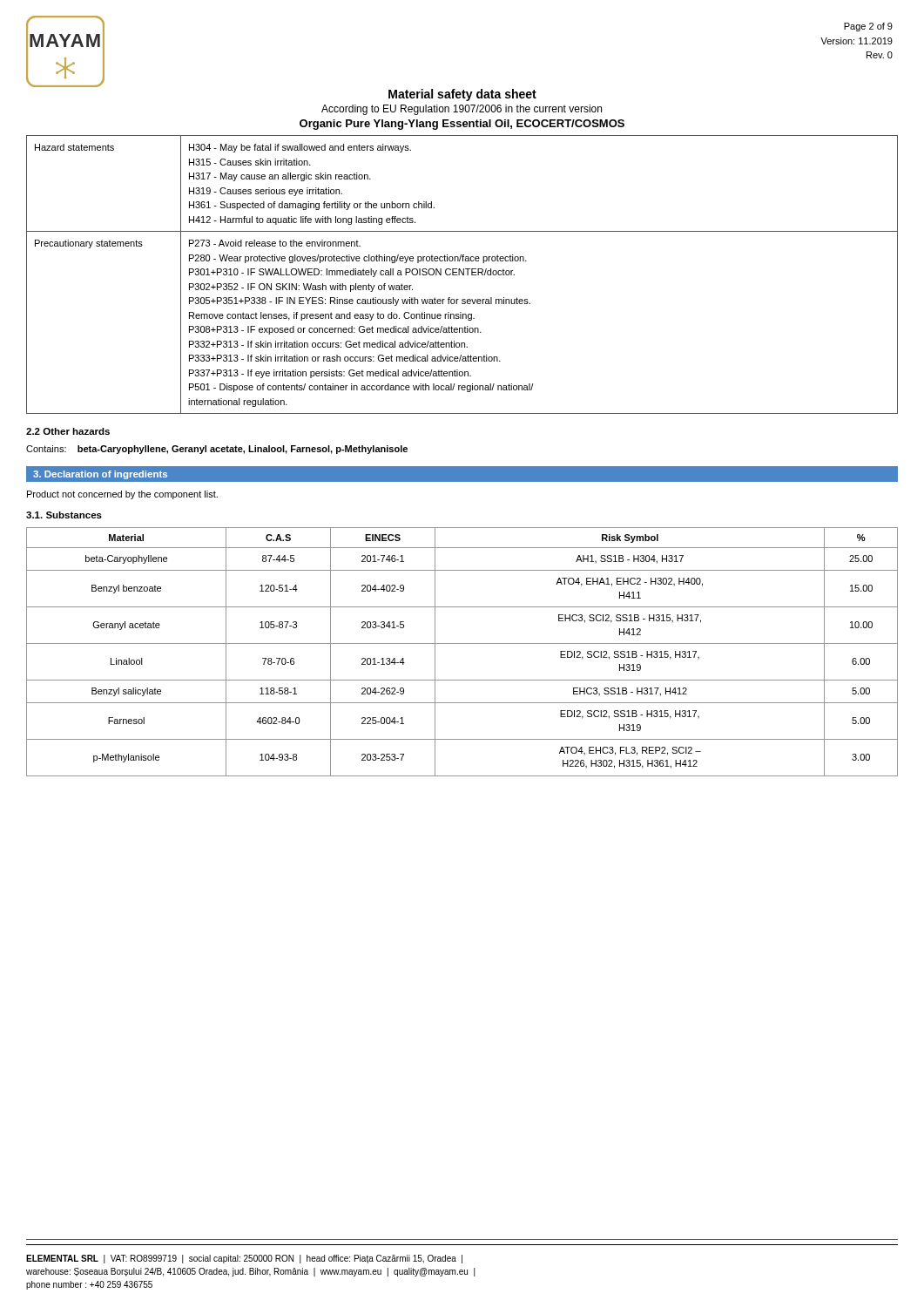Click on the table containing "EDI2, SCI2, SS1B"
This screenshot has height=1307, width=924.
[x=462, y=652]
